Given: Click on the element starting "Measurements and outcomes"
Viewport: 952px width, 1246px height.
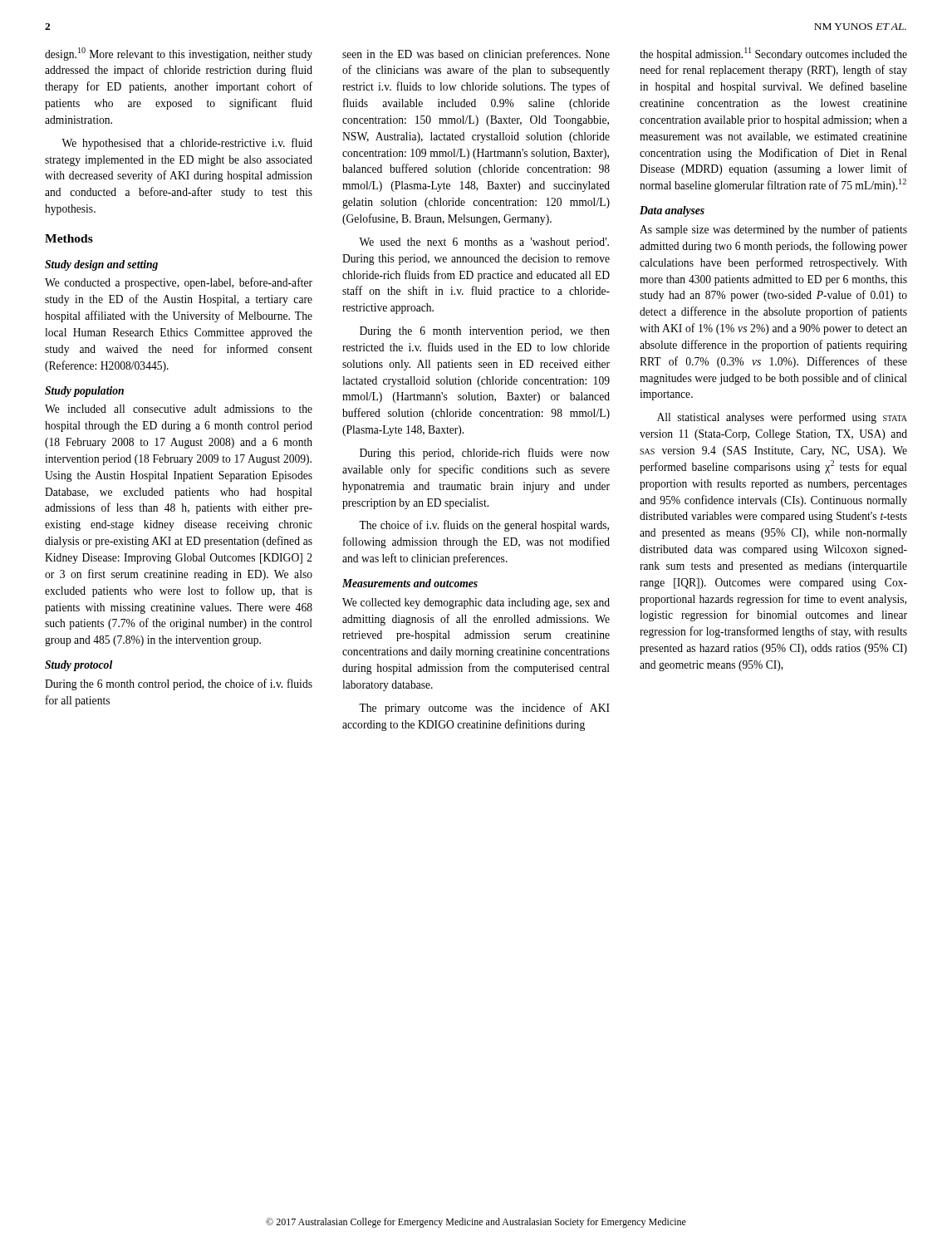Looking at the screenshot, I should [x=410, y=583].
